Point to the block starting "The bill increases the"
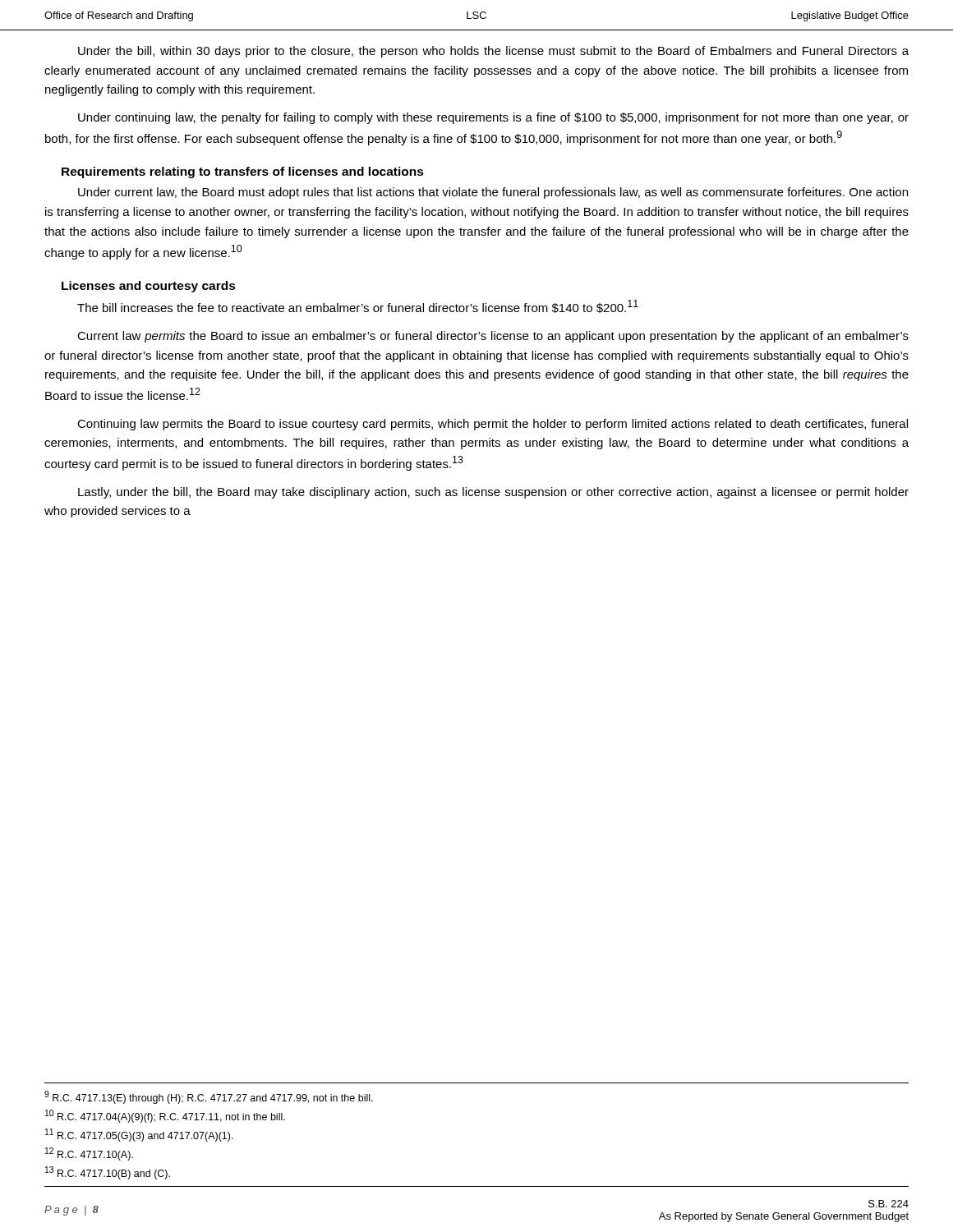This screenshot has height=1232, width=953. [x=358, y=307]
